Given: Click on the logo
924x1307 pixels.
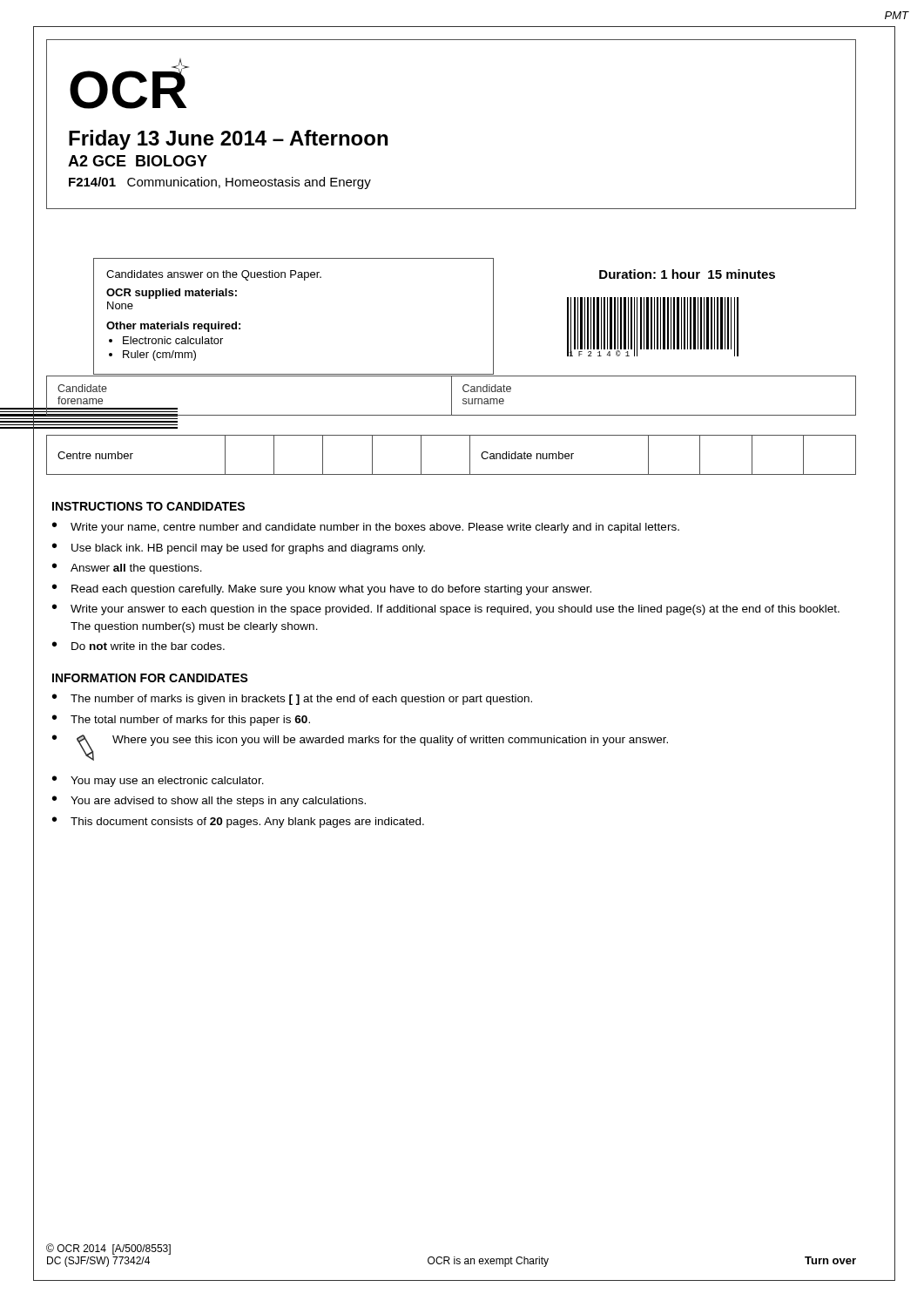Looking at the screenshot, I should click(x=129, y=87).
